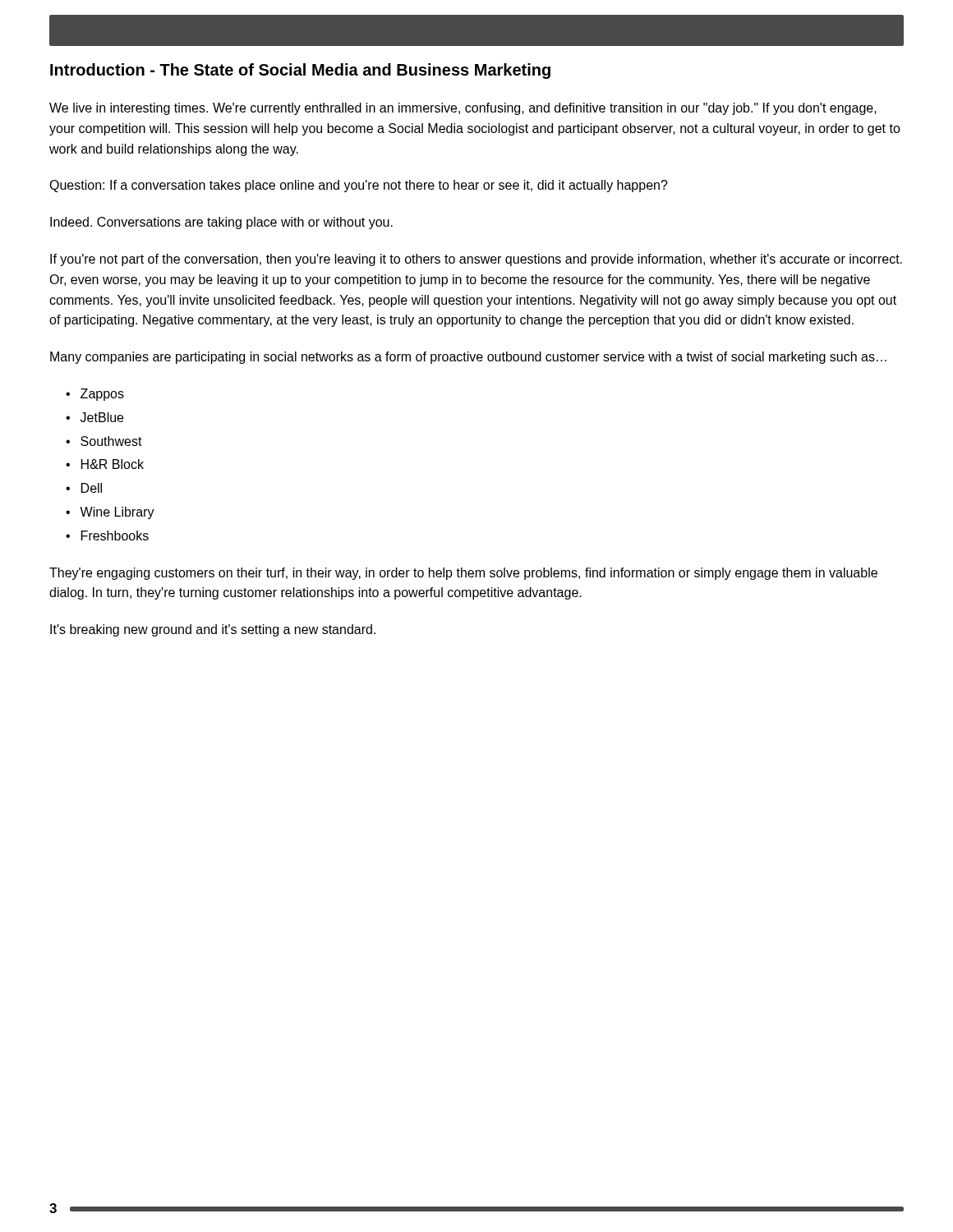Screen dimensions: 1232x953
Task: Click on the text starting "Question: If a conversation"
Action: pyautogui.click(x=359, y=186)
